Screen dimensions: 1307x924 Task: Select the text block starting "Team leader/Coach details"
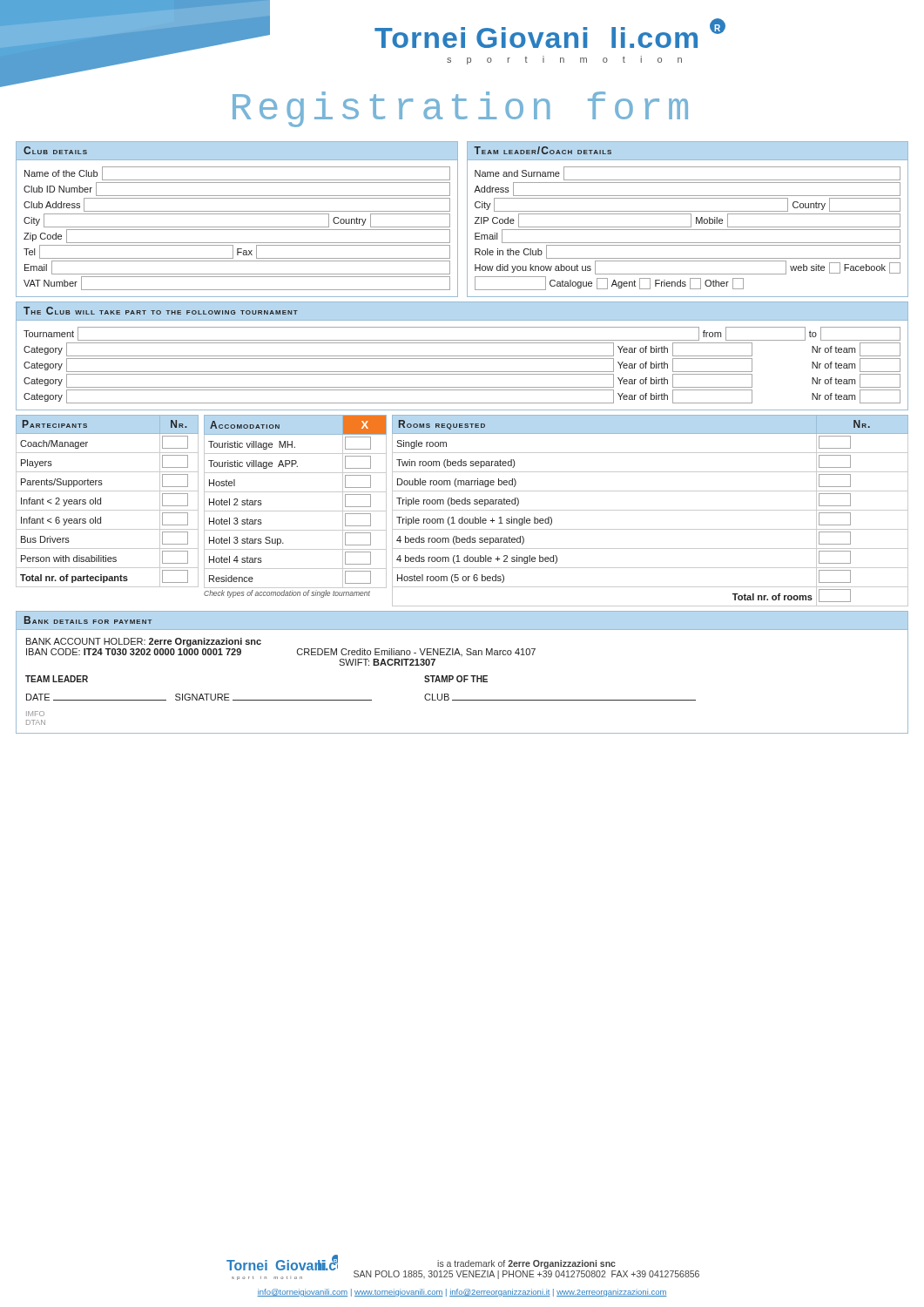point(543,151)
